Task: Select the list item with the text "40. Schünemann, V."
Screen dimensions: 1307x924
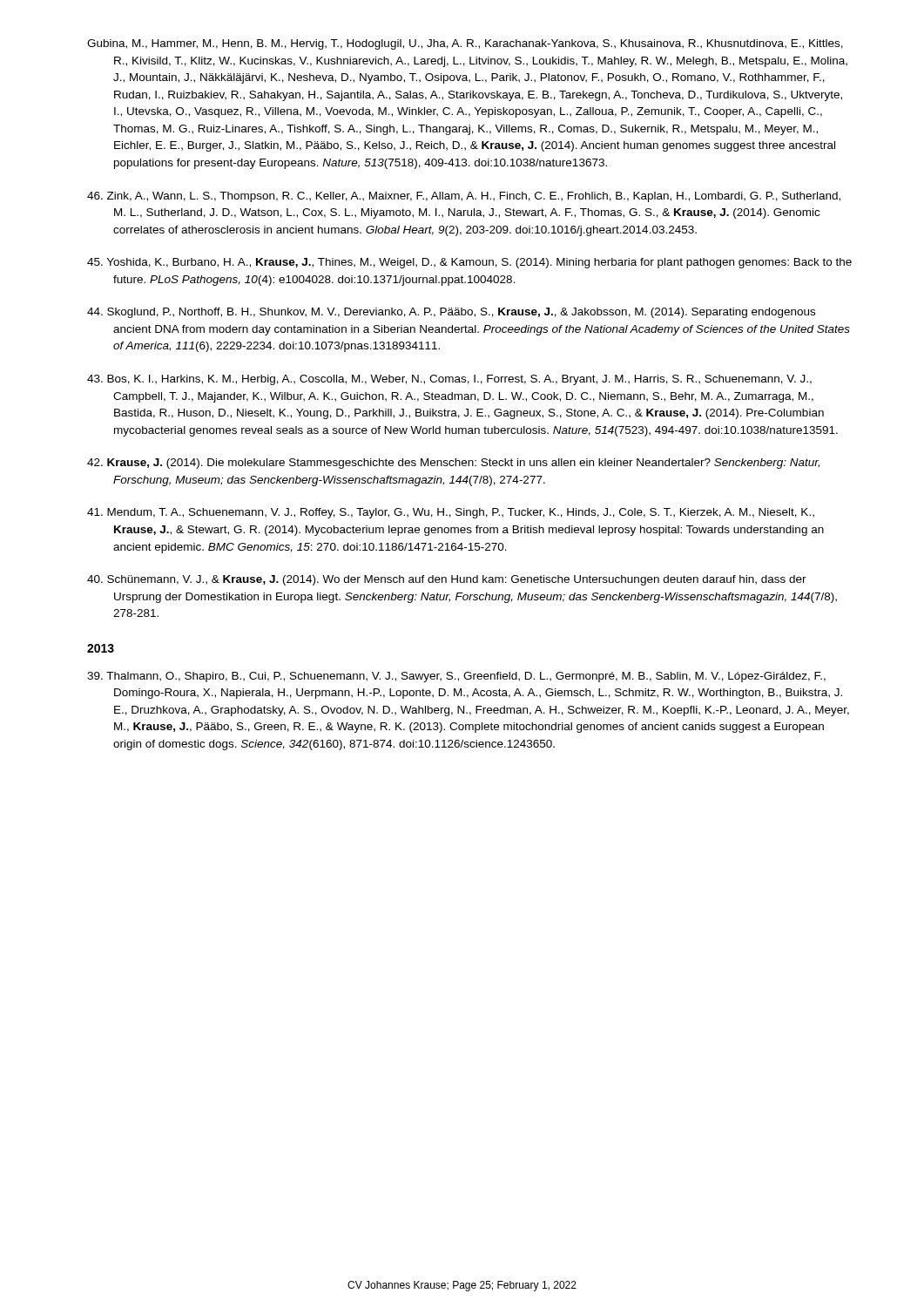Action: [463, 596]
